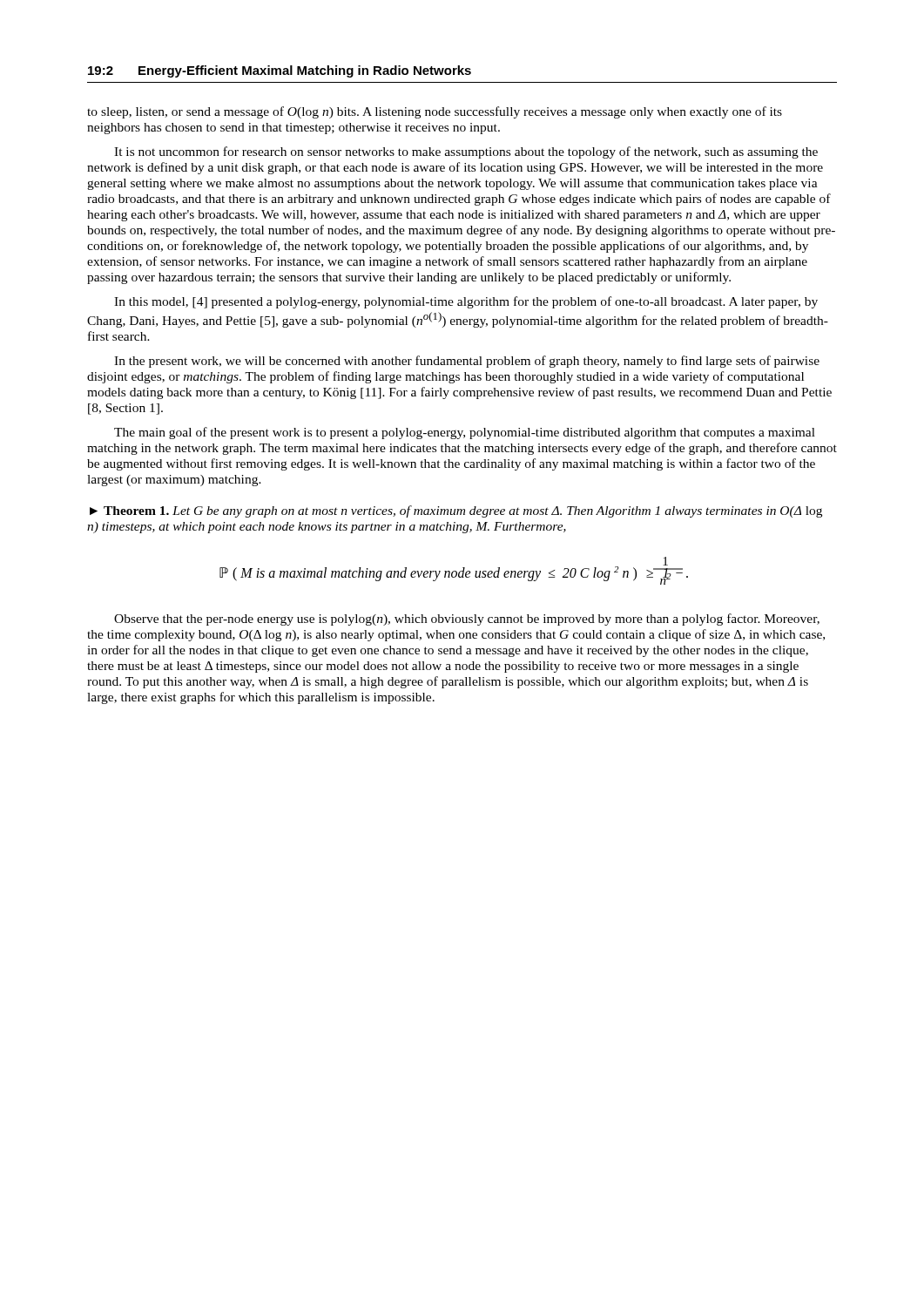924x1307 pixels.
Task: Find the block on this page that starts "► Theorem 1. Let"
Action: [x=455, y=518]
